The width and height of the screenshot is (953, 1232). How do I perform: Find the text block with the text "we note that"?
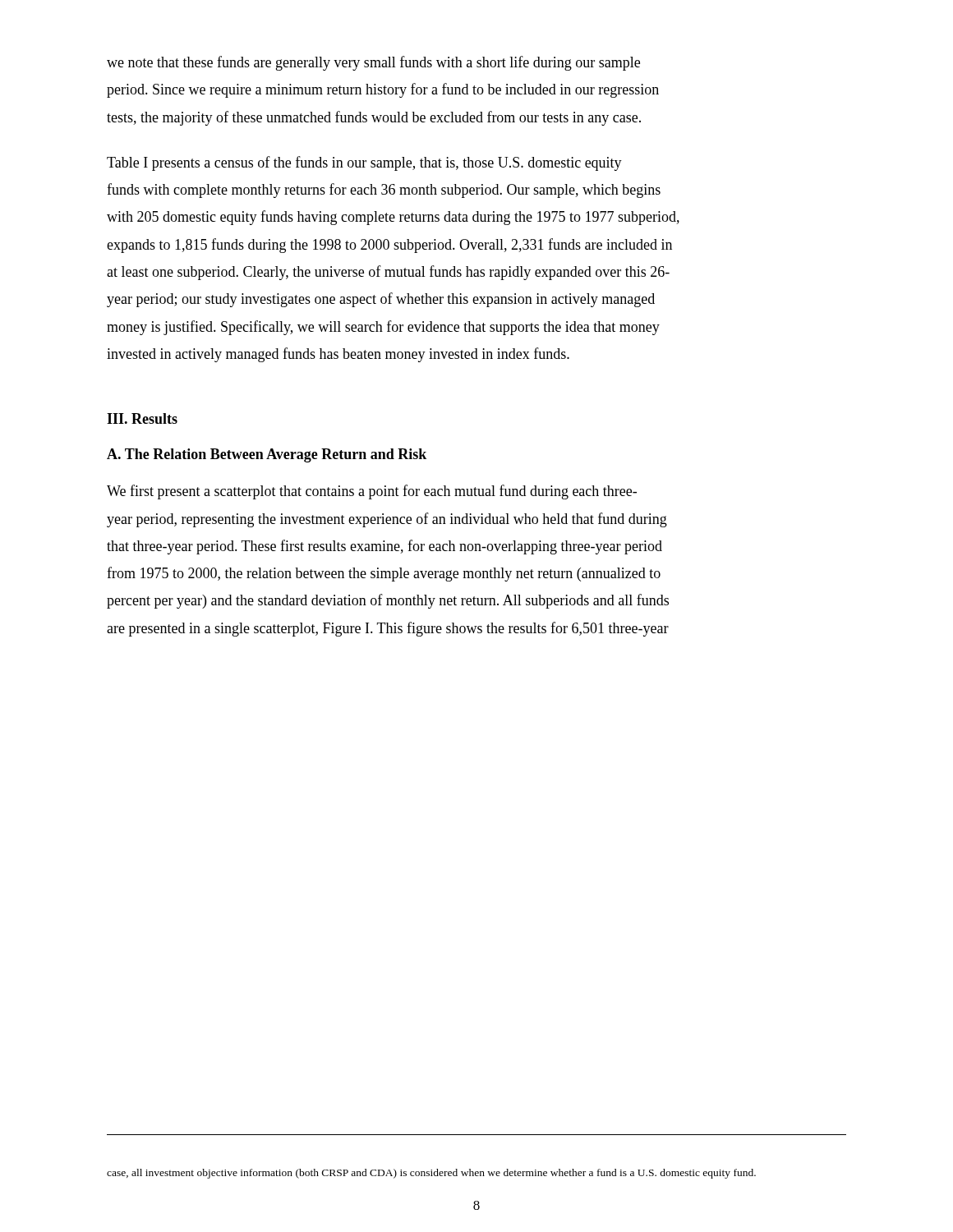point(476,90)
